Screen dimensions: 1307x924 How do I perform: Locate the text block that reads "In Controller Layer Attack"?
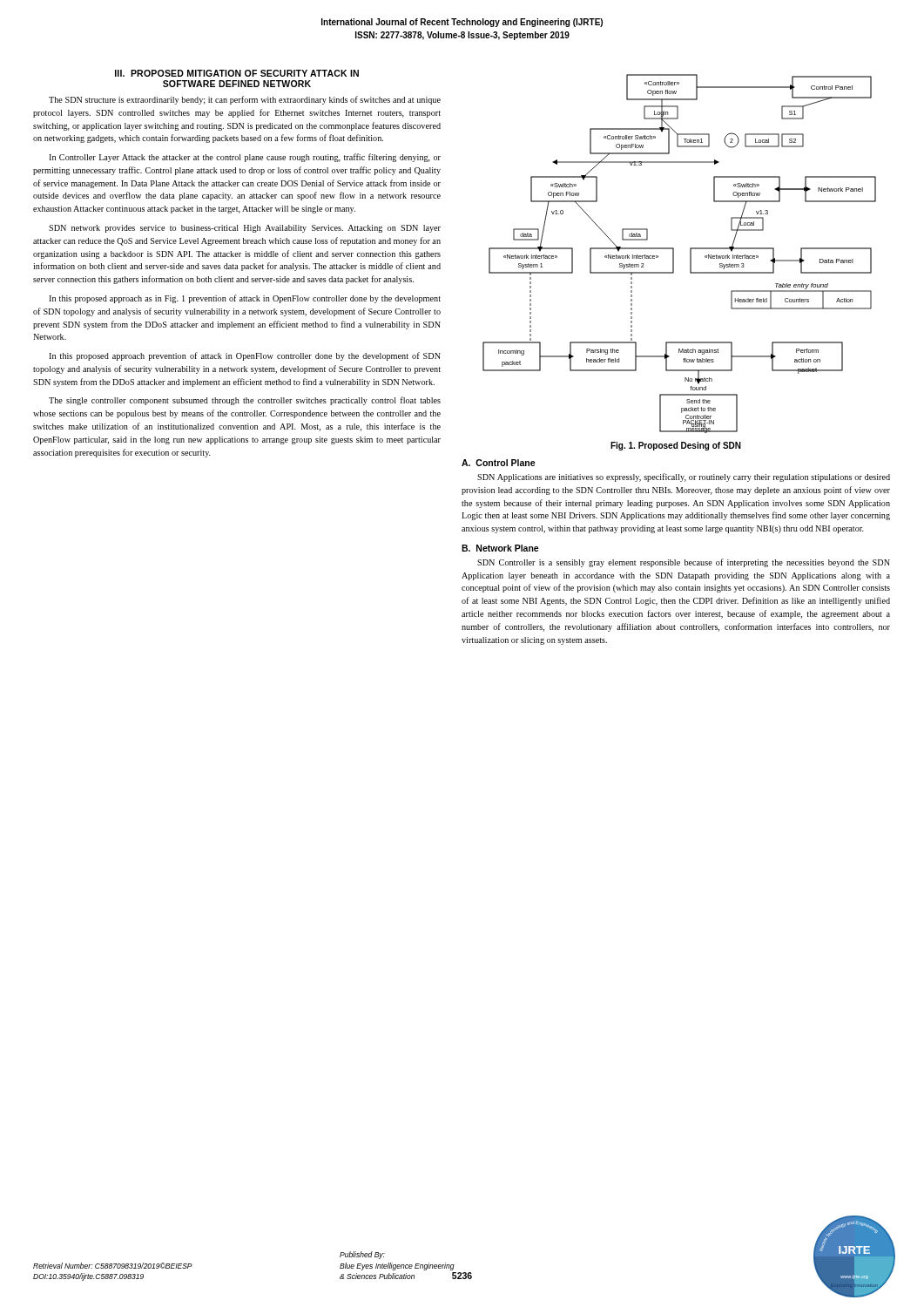(237, 183)
